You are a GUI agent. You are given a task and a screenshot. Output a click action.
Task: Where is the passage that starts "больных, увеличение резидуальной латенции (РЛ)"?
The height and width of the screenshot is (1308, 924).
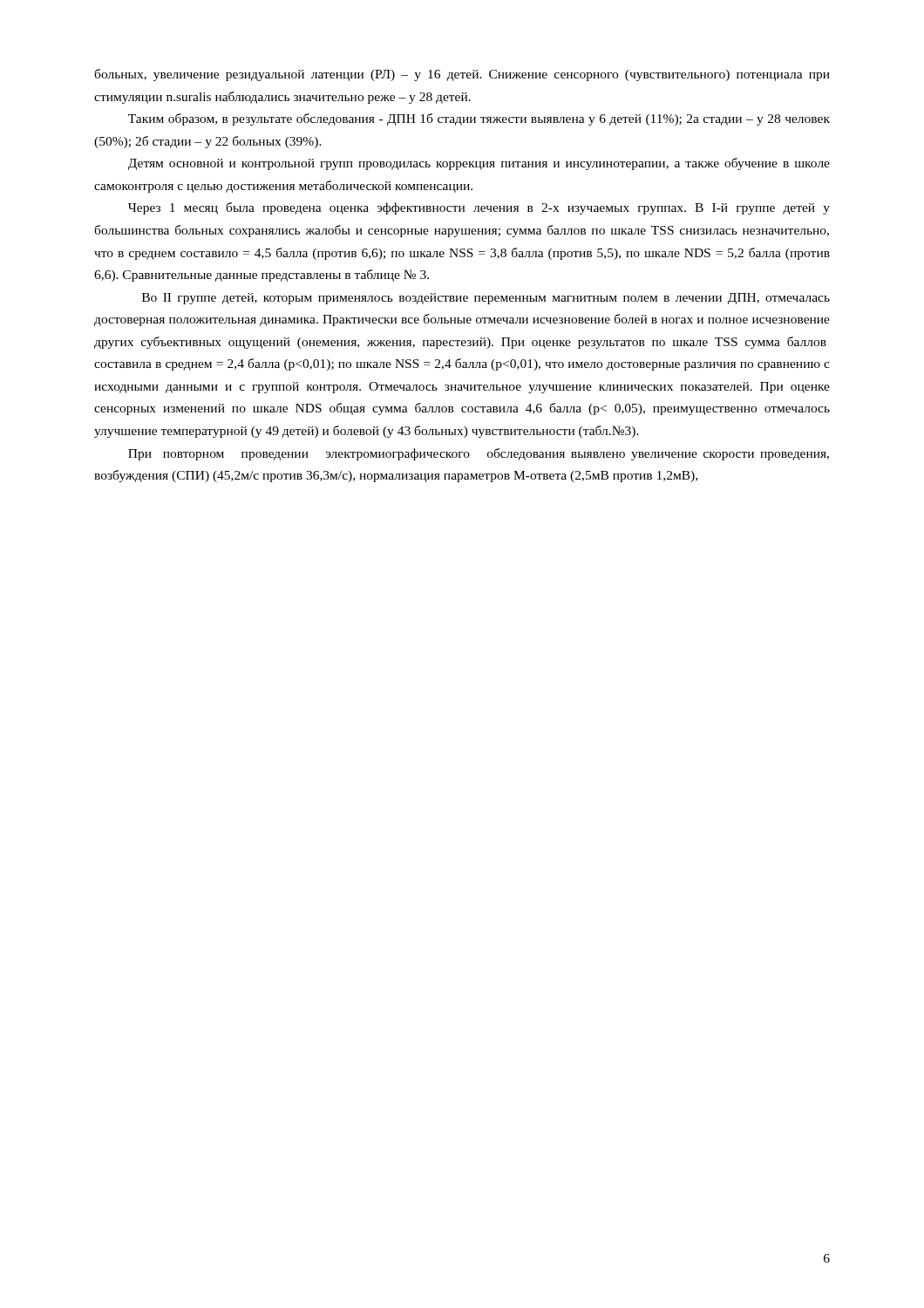tap(462, 85)
